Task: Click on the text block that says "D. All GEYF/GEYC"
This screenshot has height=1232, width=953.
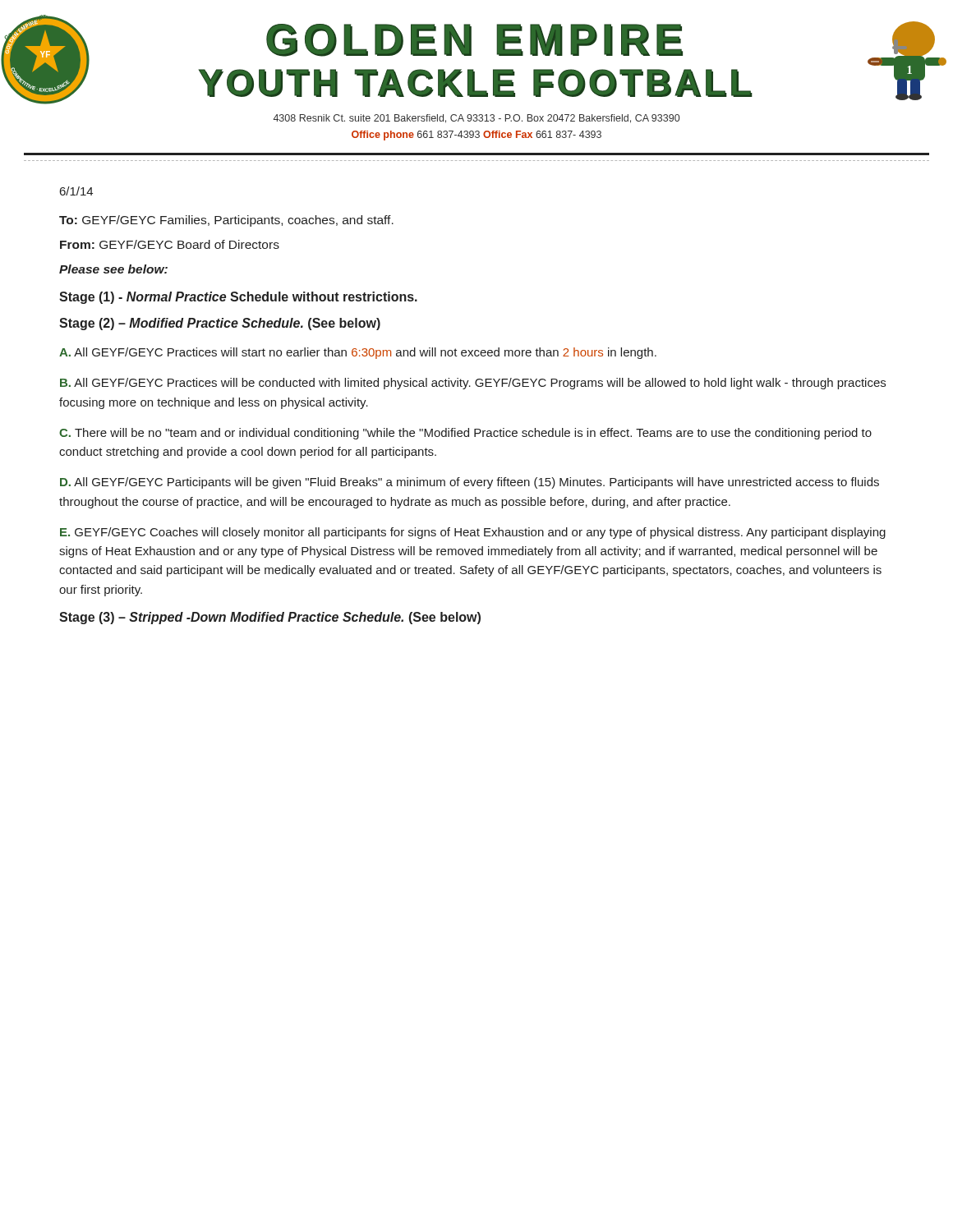Action: [x=469, y=491]
